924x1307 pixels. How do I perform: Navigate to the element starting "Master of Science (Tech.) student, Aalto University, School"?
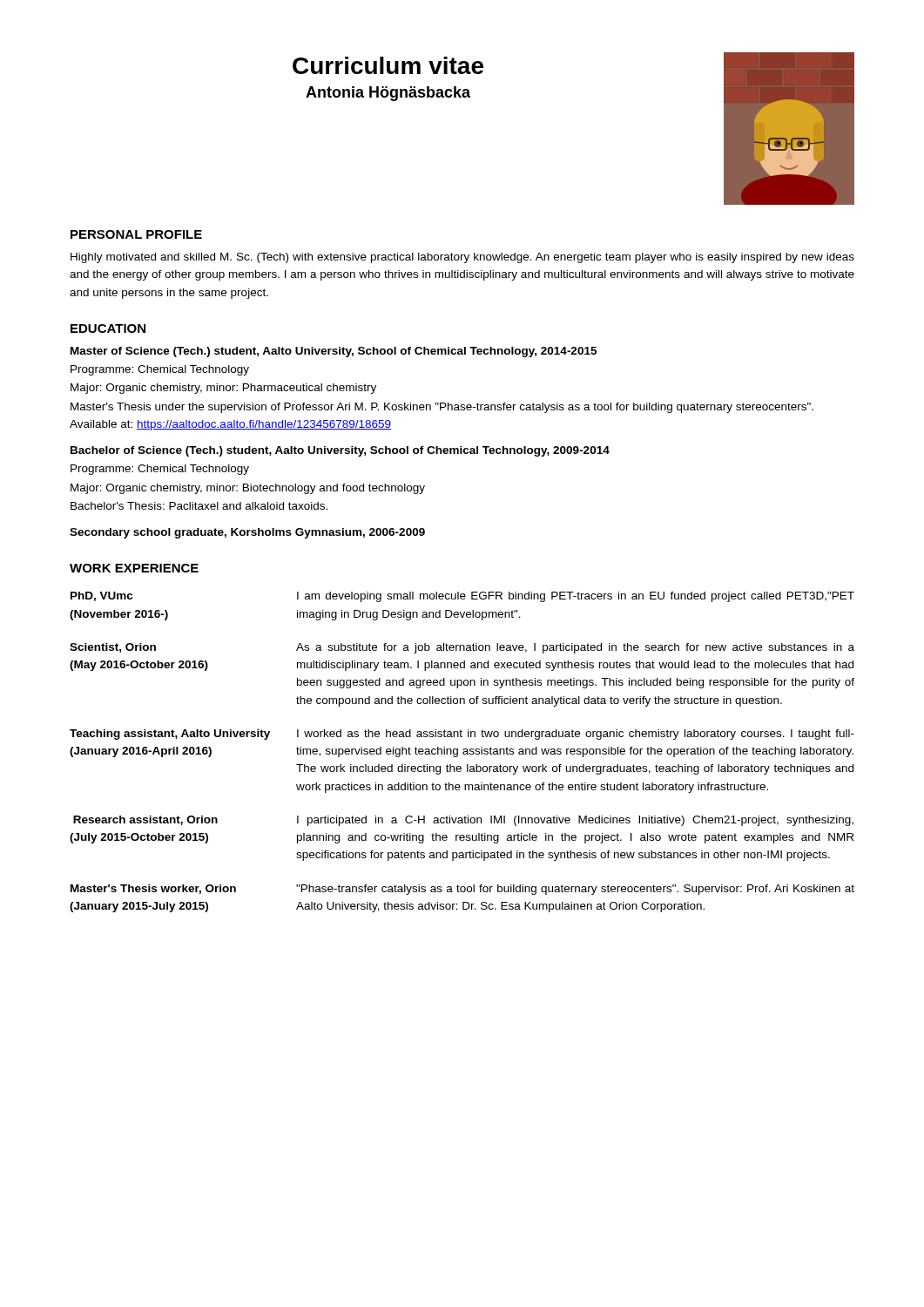334,352
